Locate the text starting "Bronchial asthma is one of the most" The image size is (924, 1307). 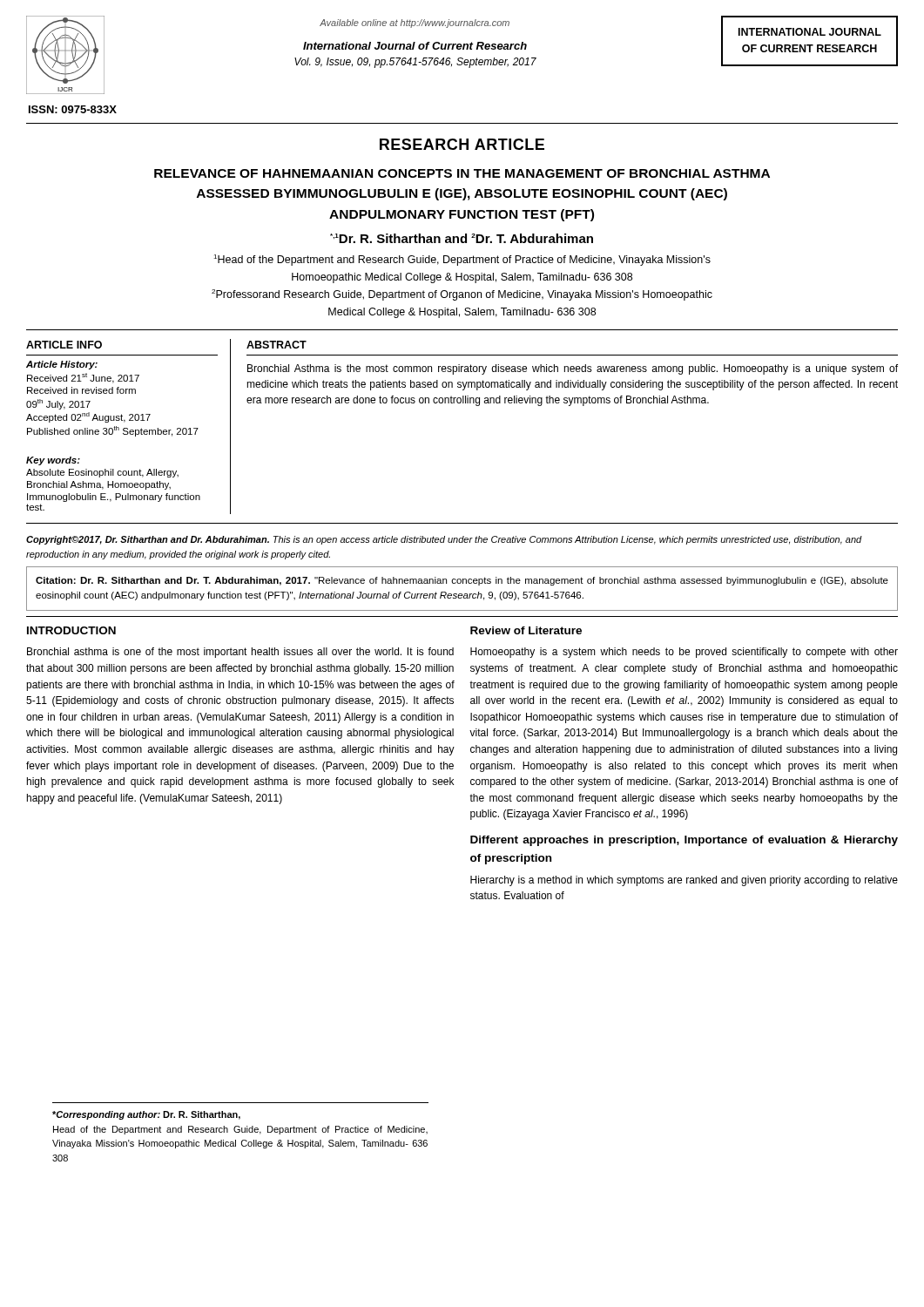click(x=240, y=725)
